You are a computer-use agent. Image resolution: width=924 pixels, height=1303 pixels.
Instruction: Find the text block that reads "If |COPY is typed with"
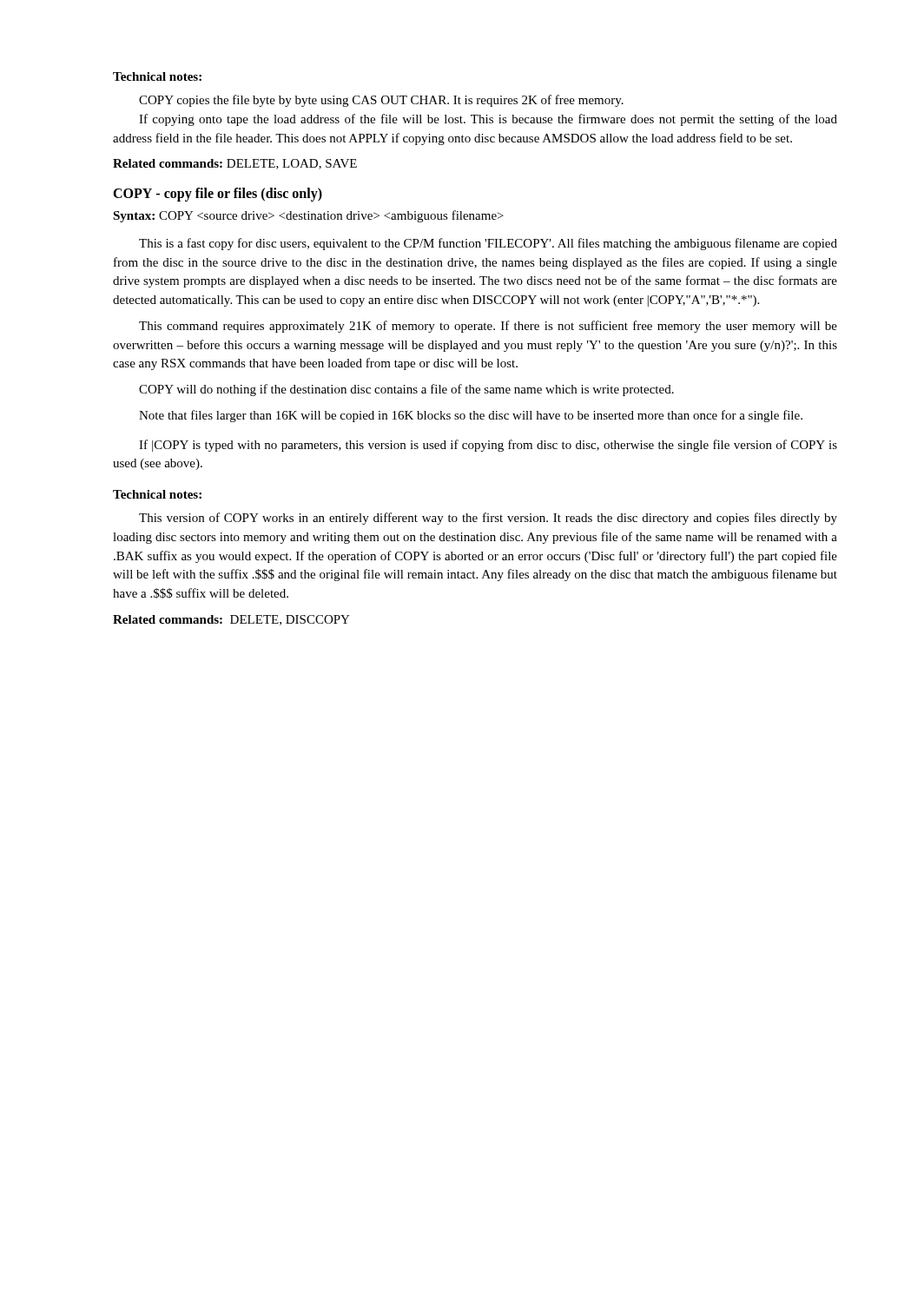pyautogui.click(x=475, y=454)
